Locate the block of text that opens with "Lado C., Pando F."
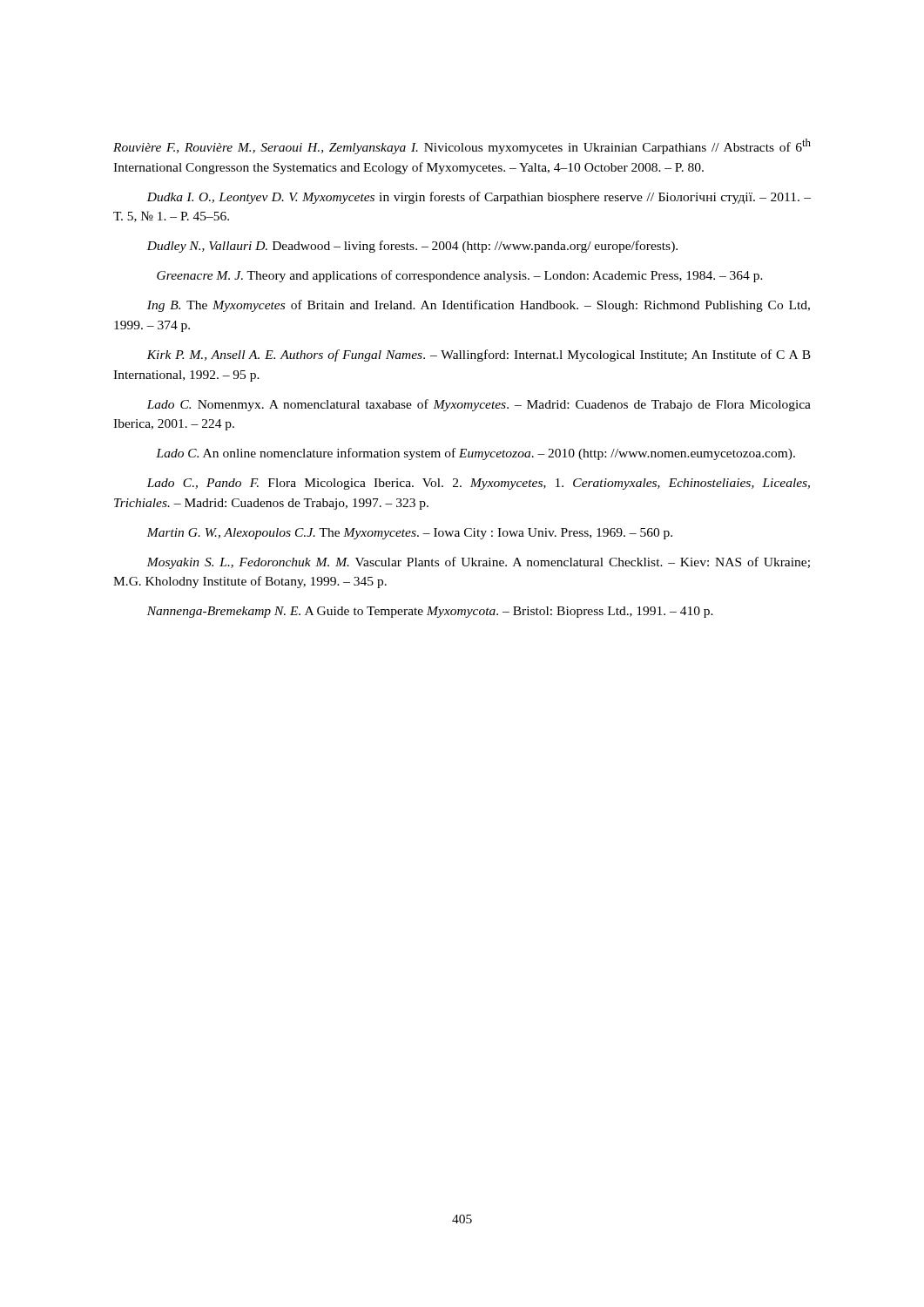Screen dimensions: 1307x924 [462, 493]
